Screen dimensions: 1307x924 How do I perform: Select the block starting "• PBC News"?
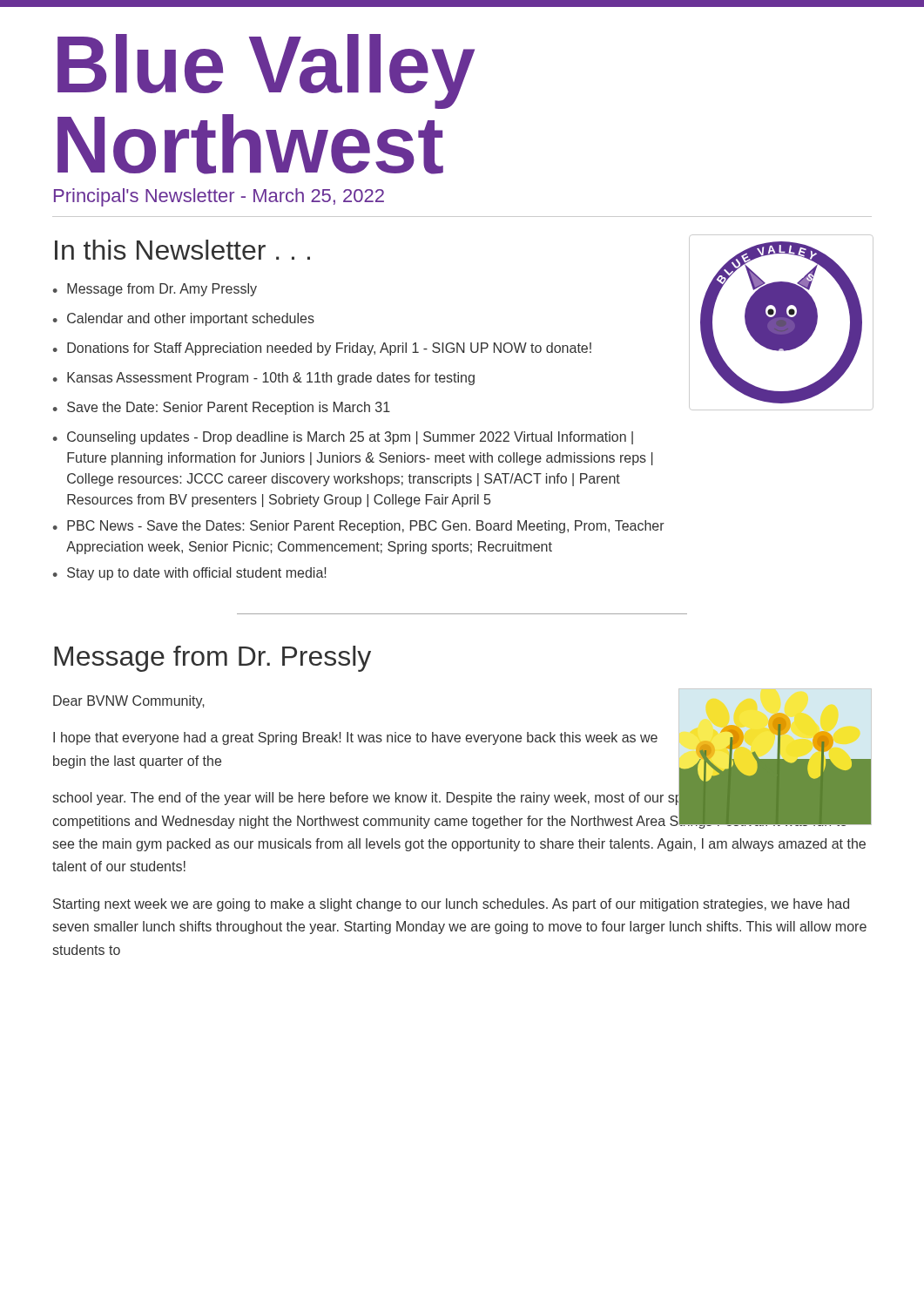pos(362,537)
